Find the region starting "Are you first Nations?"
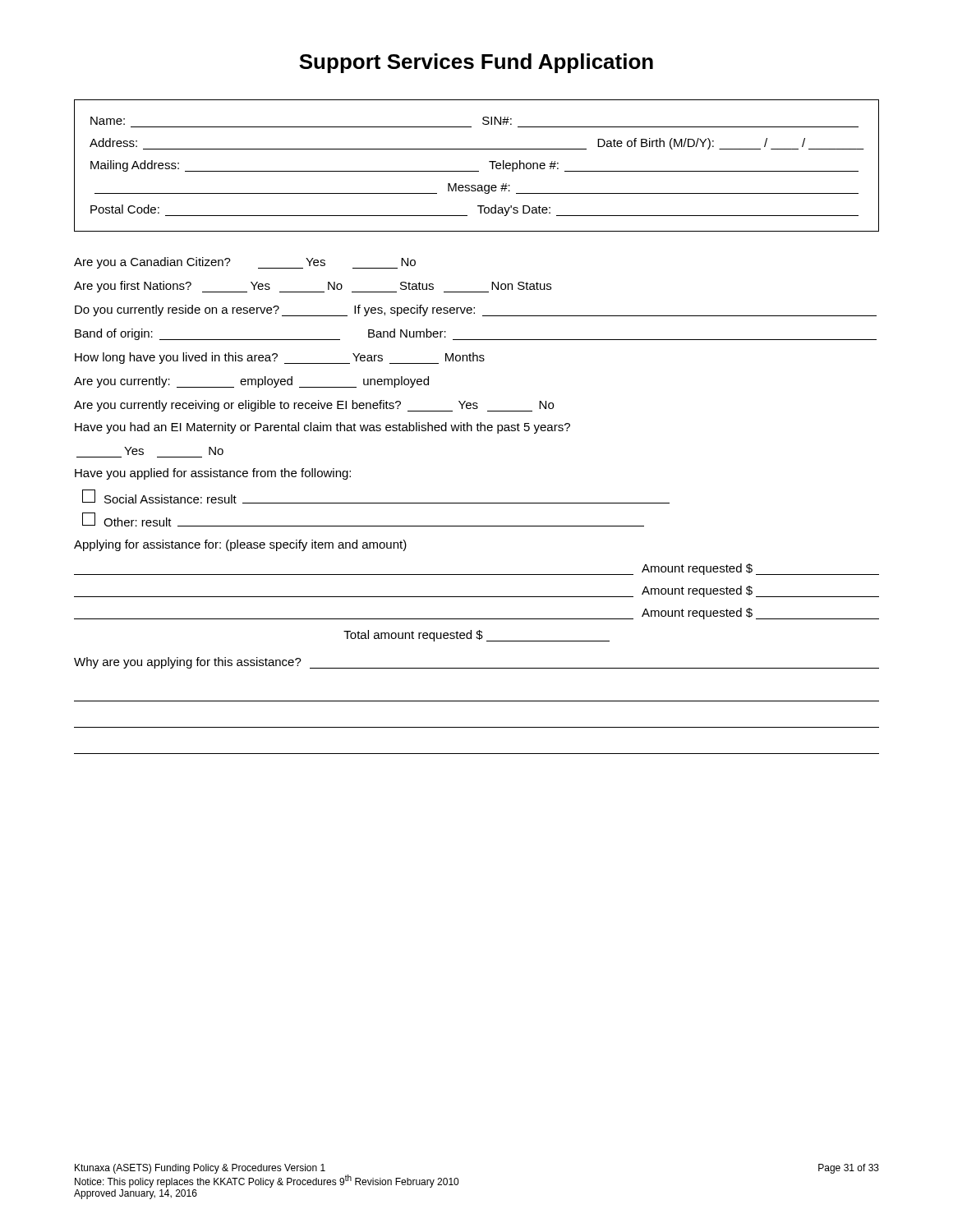953x1232 pixels. click(313, 285)
